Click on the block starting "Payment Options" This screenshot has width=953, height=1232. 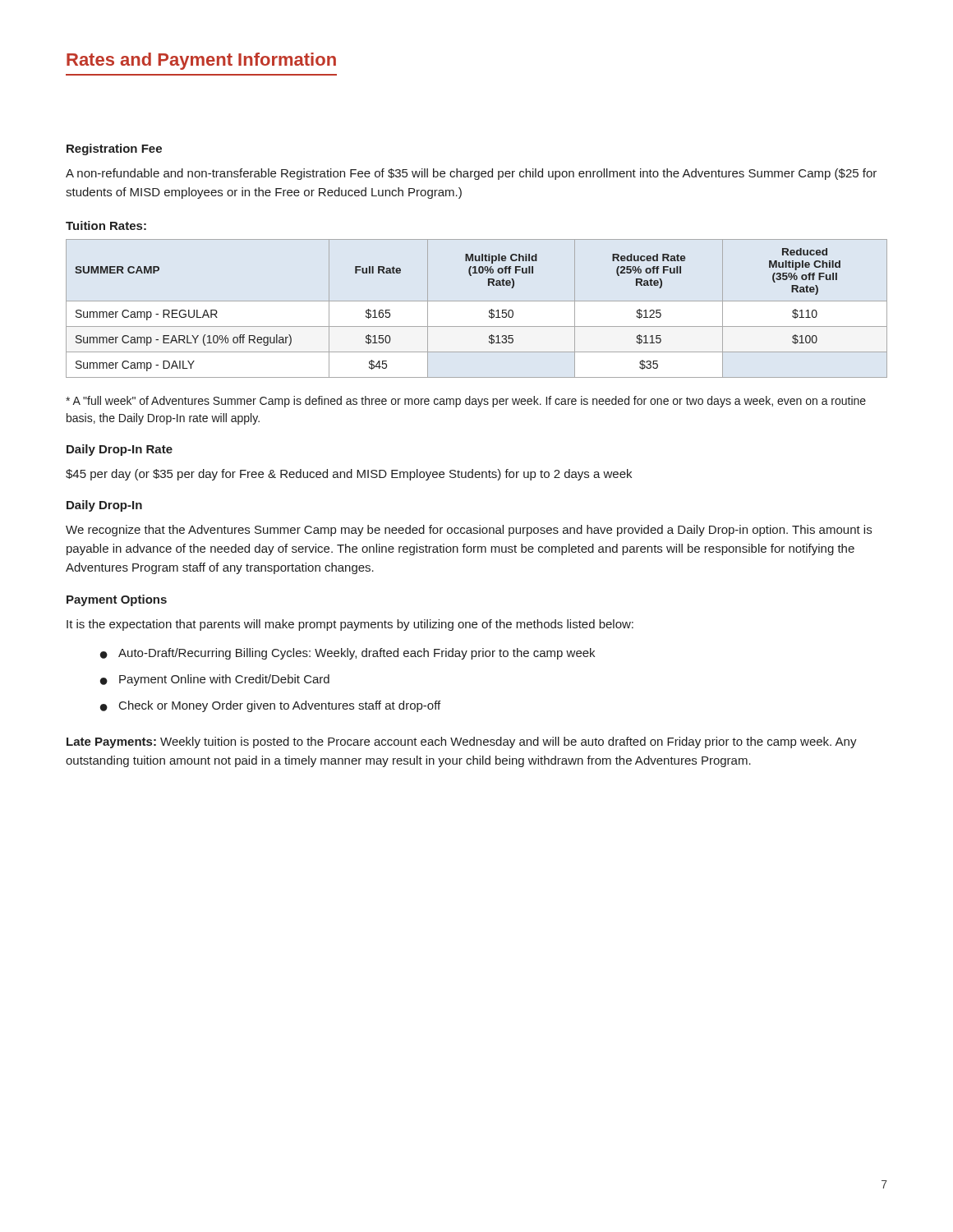[x=116, y=599]
